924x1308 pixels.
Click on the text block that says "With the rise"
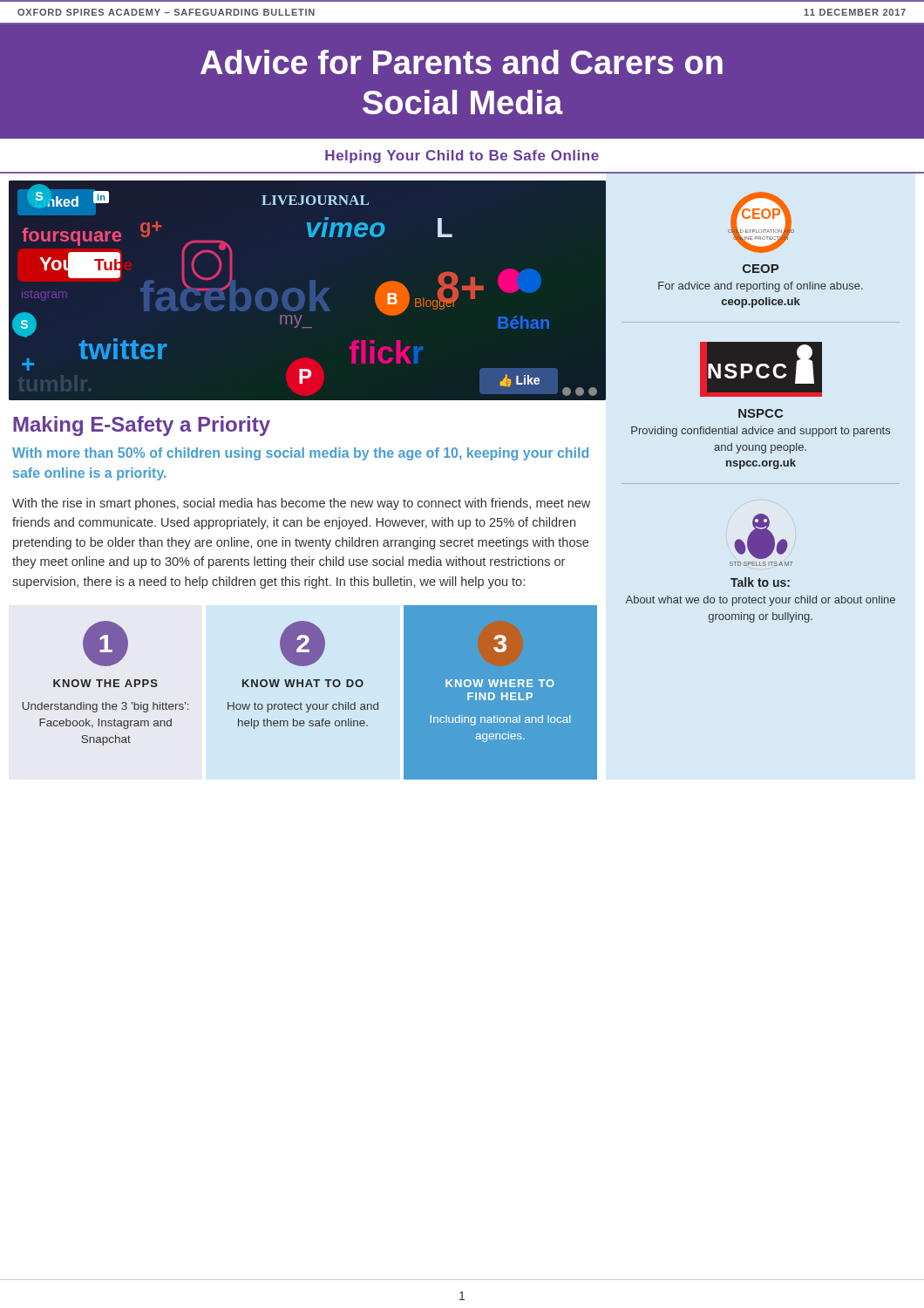click(x=301, y=542)
